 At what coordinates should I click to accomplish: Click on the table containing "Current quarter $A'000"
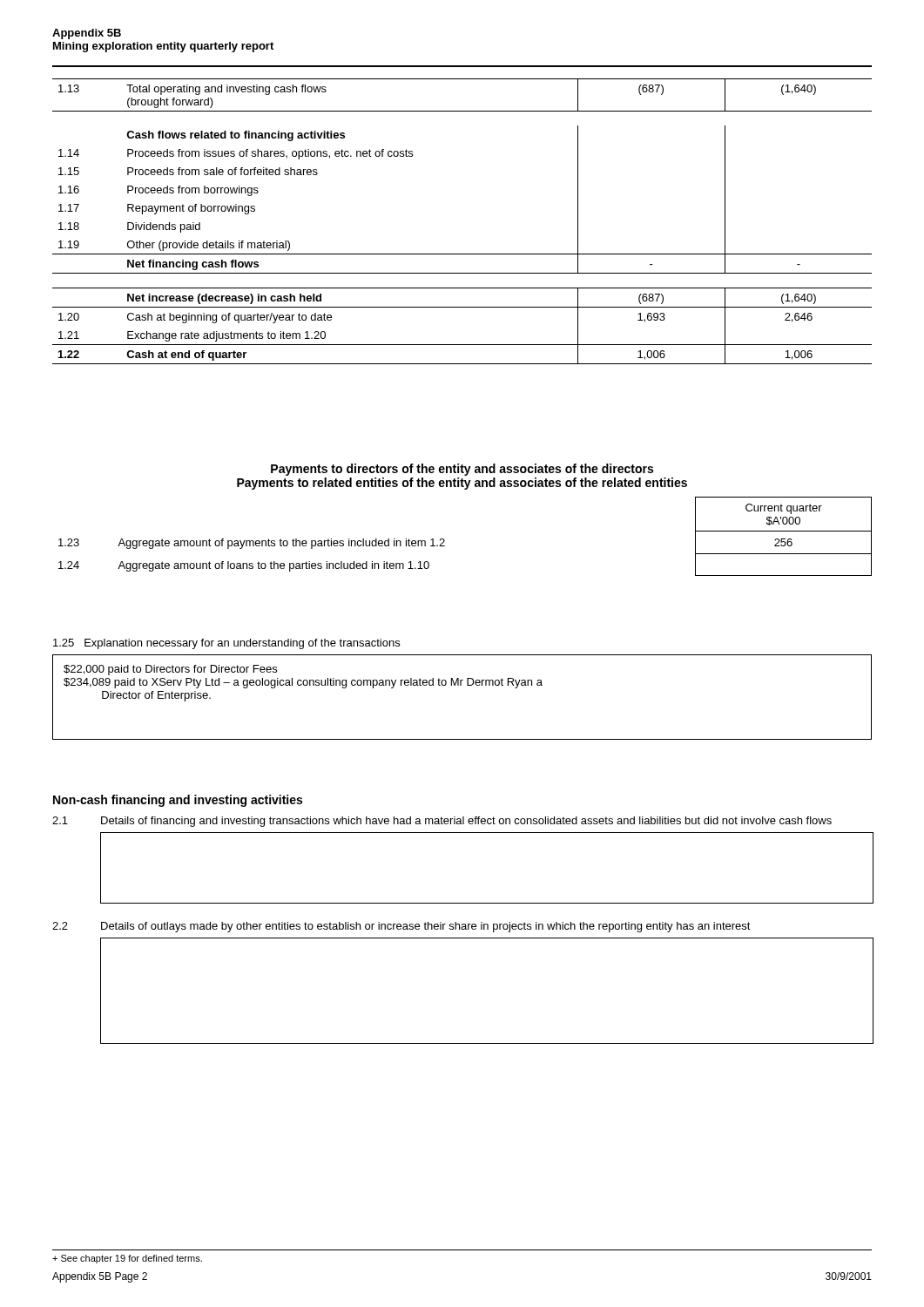point(462,536)
